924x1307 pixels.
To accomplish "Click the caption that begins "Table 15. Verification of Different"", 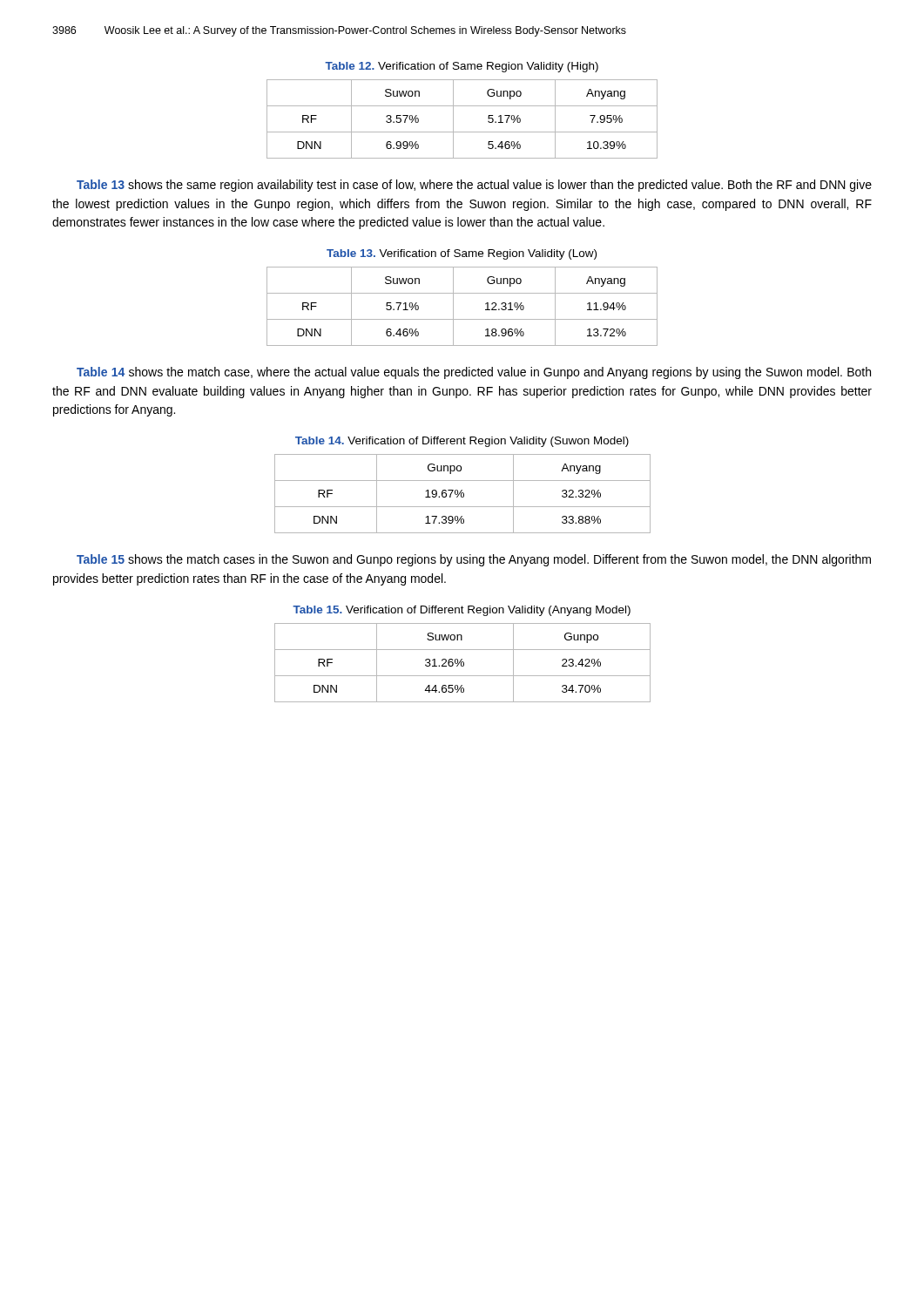I will pos(462,609).
